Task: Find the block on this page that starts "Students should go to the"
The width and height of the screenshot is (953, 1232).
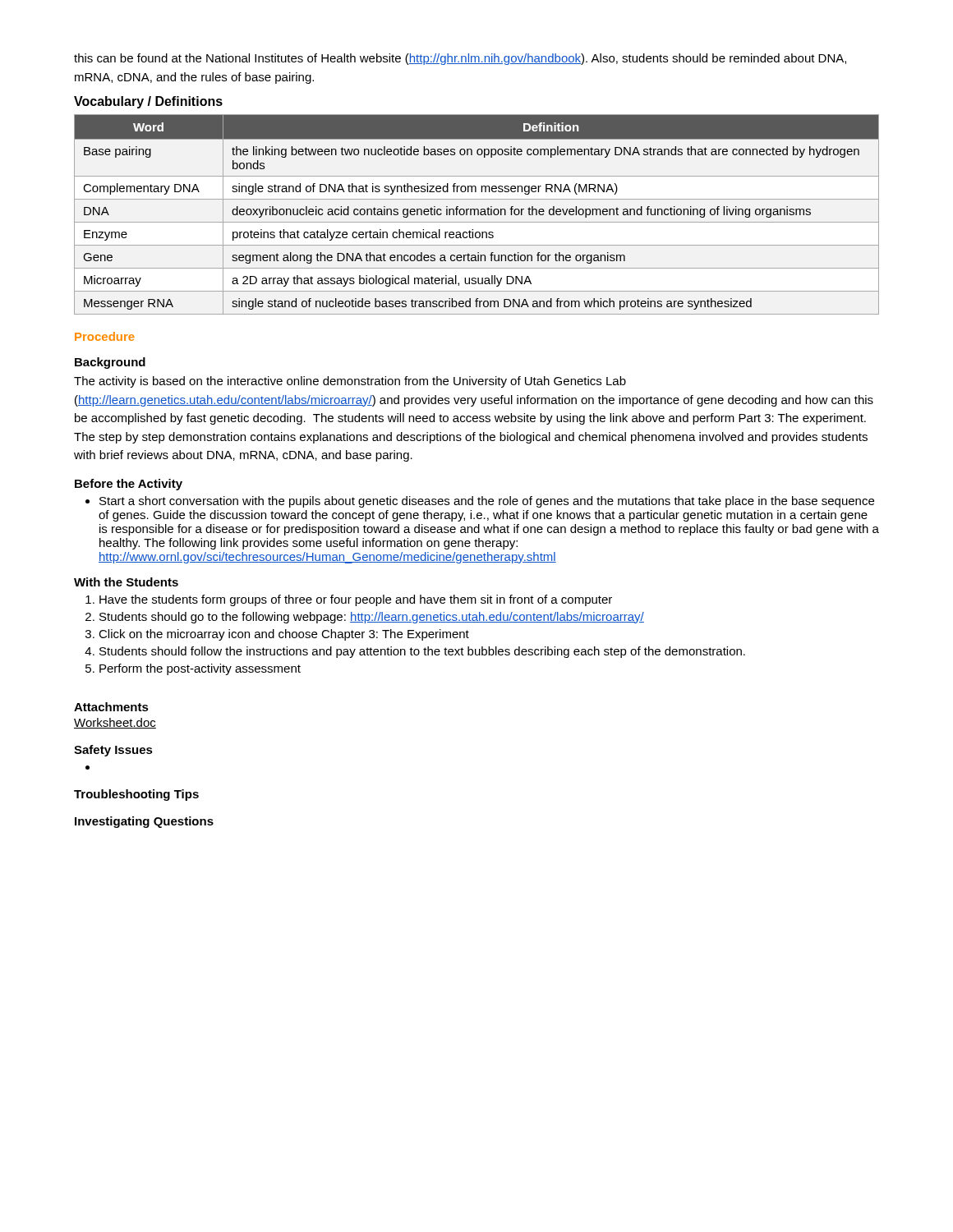Action: (371, 616)
